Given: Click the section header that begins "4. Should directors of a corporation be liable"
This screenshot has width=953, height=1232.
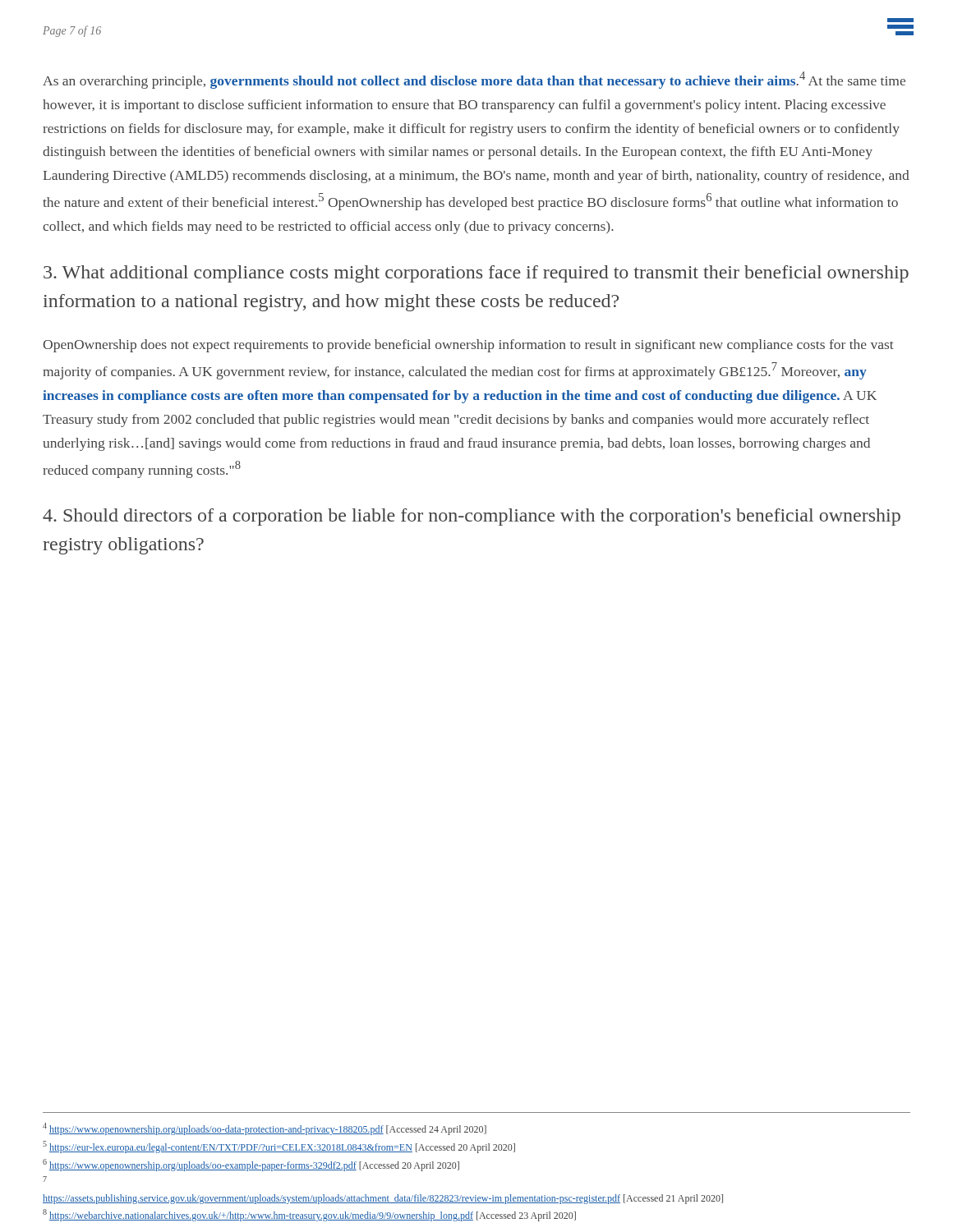Looking at the screenshot, I should point(472,530).
